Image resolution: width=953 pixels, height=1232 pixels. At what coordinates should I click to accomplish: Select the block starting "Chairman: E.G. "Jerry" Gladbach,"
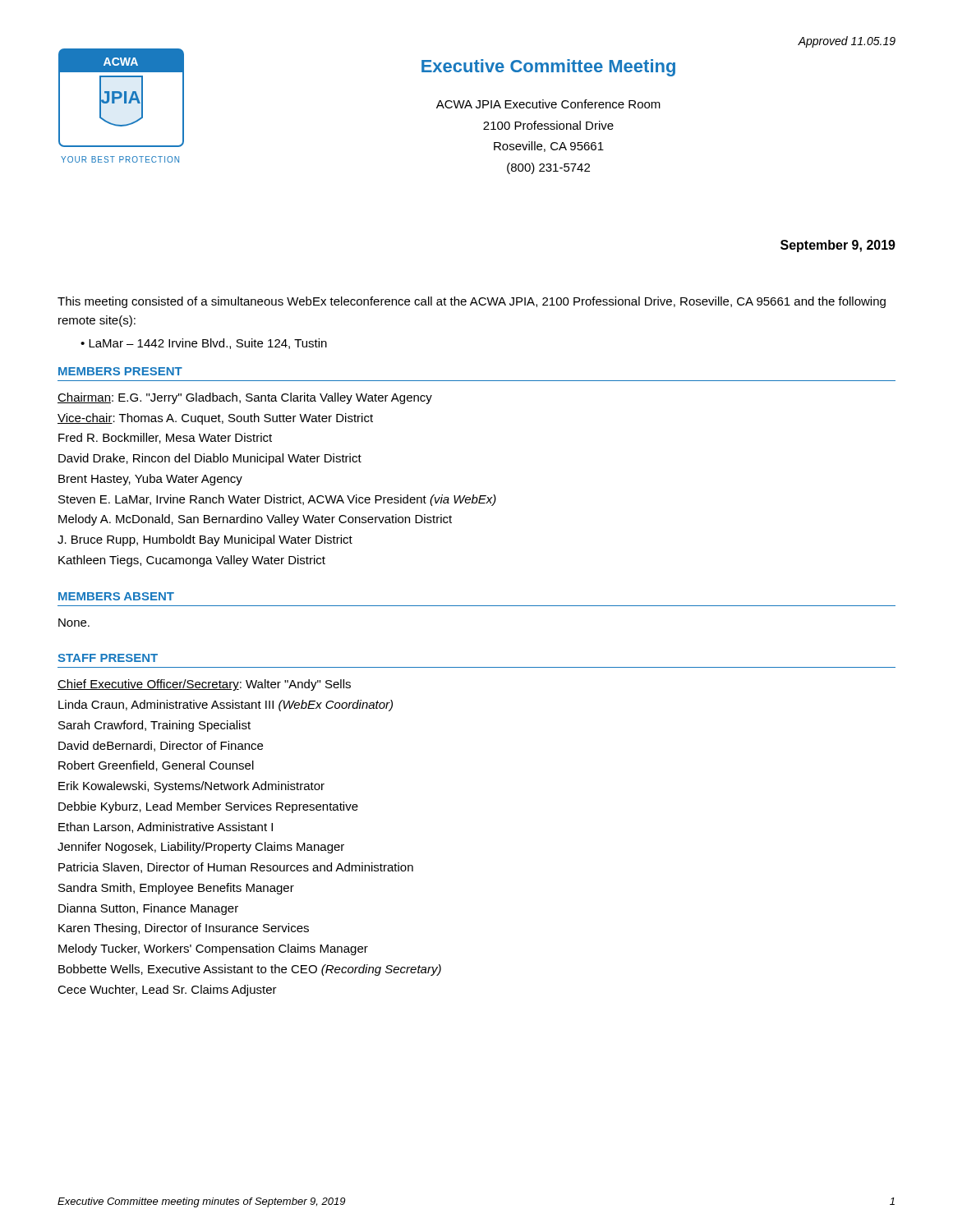pyautogui.click(x=245, y=398)
